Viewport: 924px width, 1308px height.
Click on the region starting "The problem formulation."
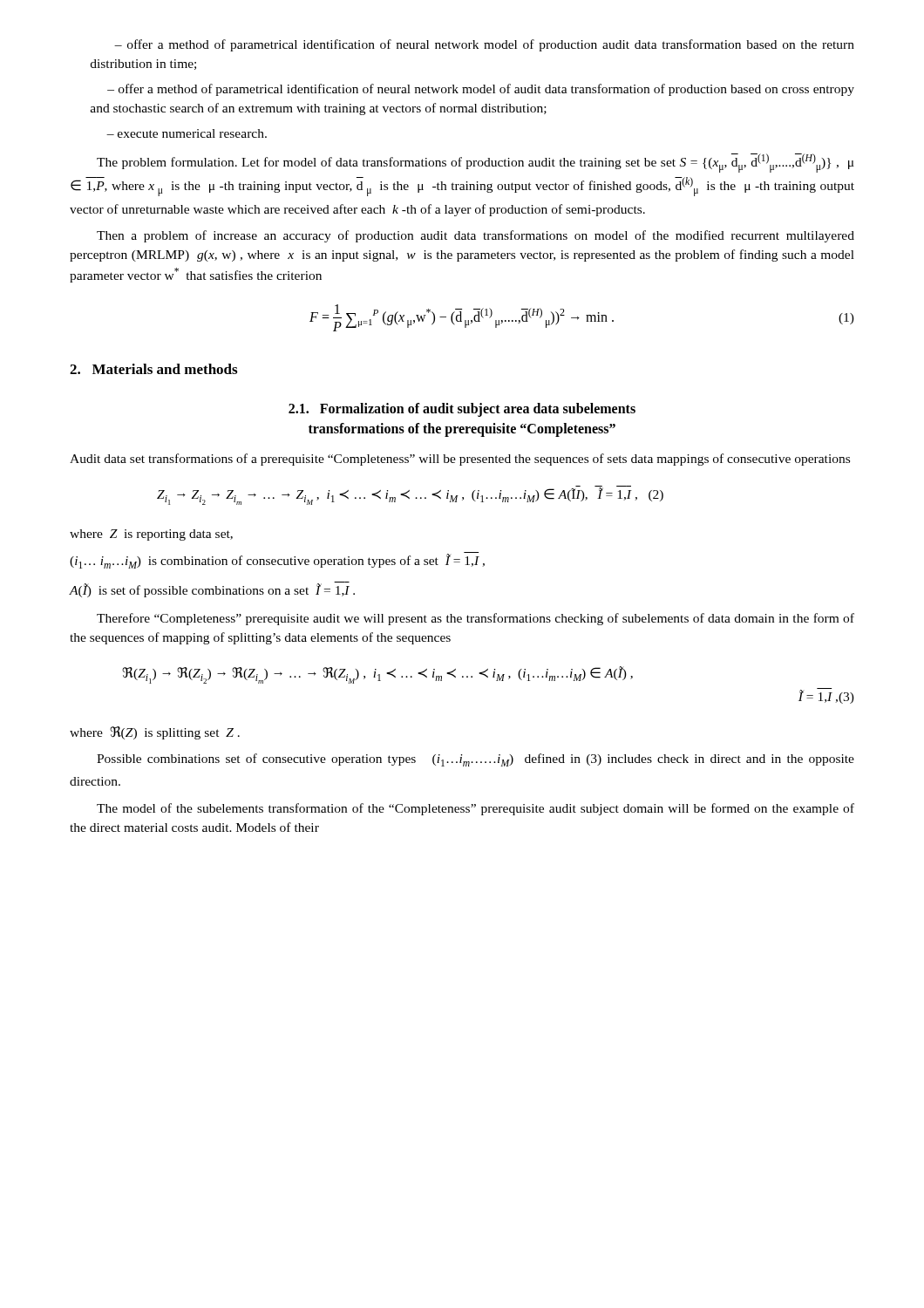coord(462,184)
